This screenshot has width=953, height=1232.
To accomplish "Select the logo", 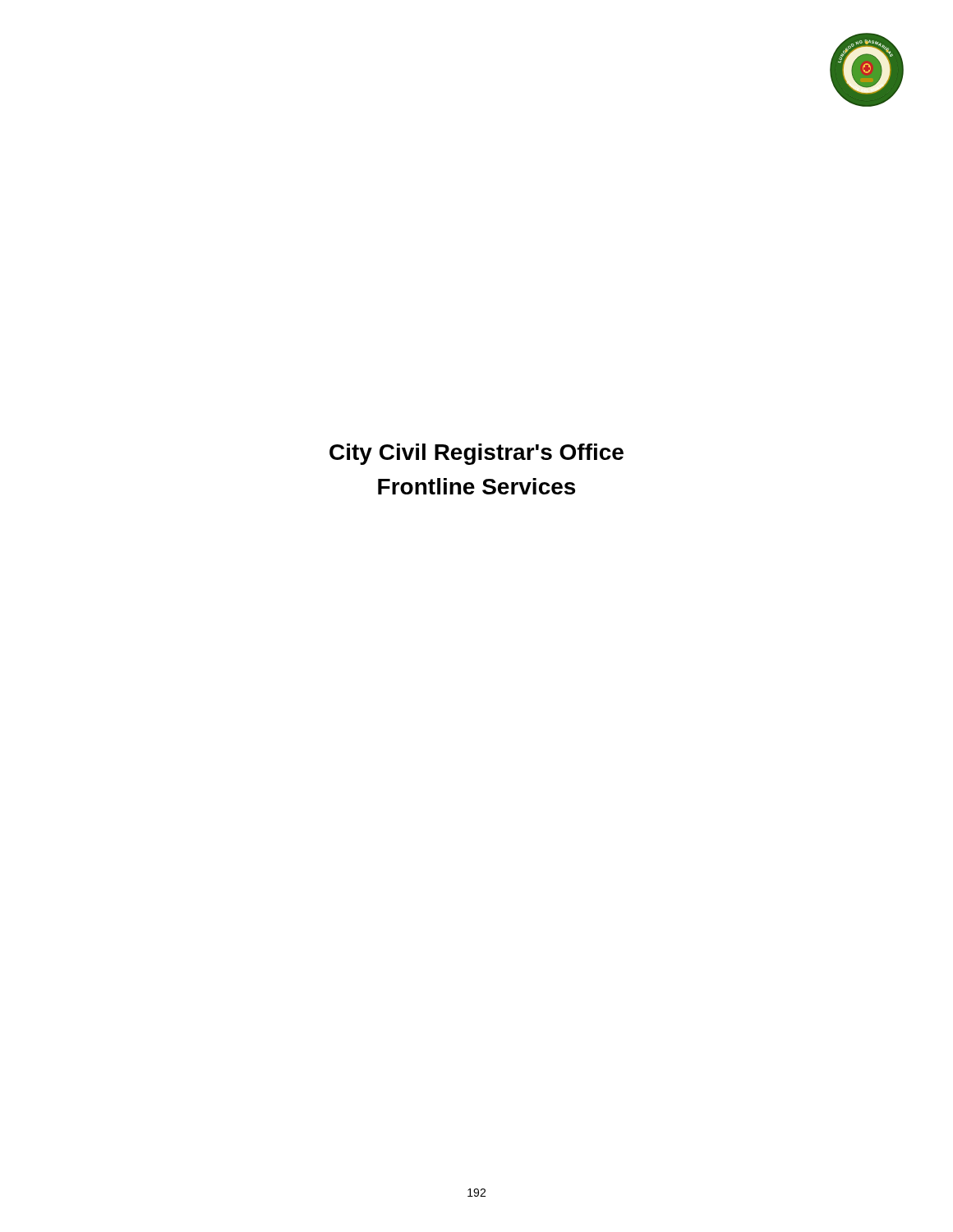I will pyautogui.click(x=867, y=70).
